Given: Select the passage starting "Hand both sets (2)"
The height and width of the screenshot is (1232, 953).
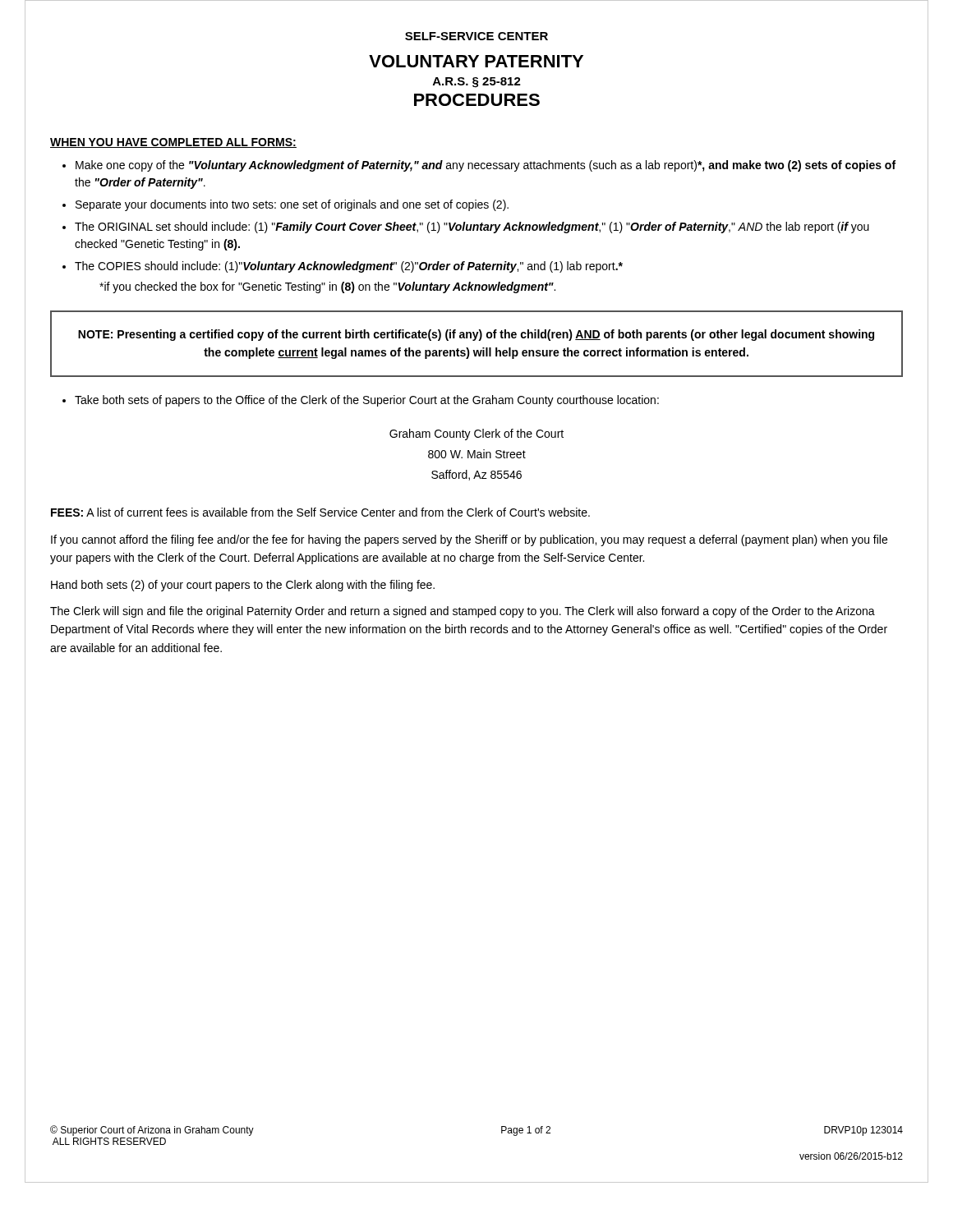Looking at the screenshot, I should (243, 584).
